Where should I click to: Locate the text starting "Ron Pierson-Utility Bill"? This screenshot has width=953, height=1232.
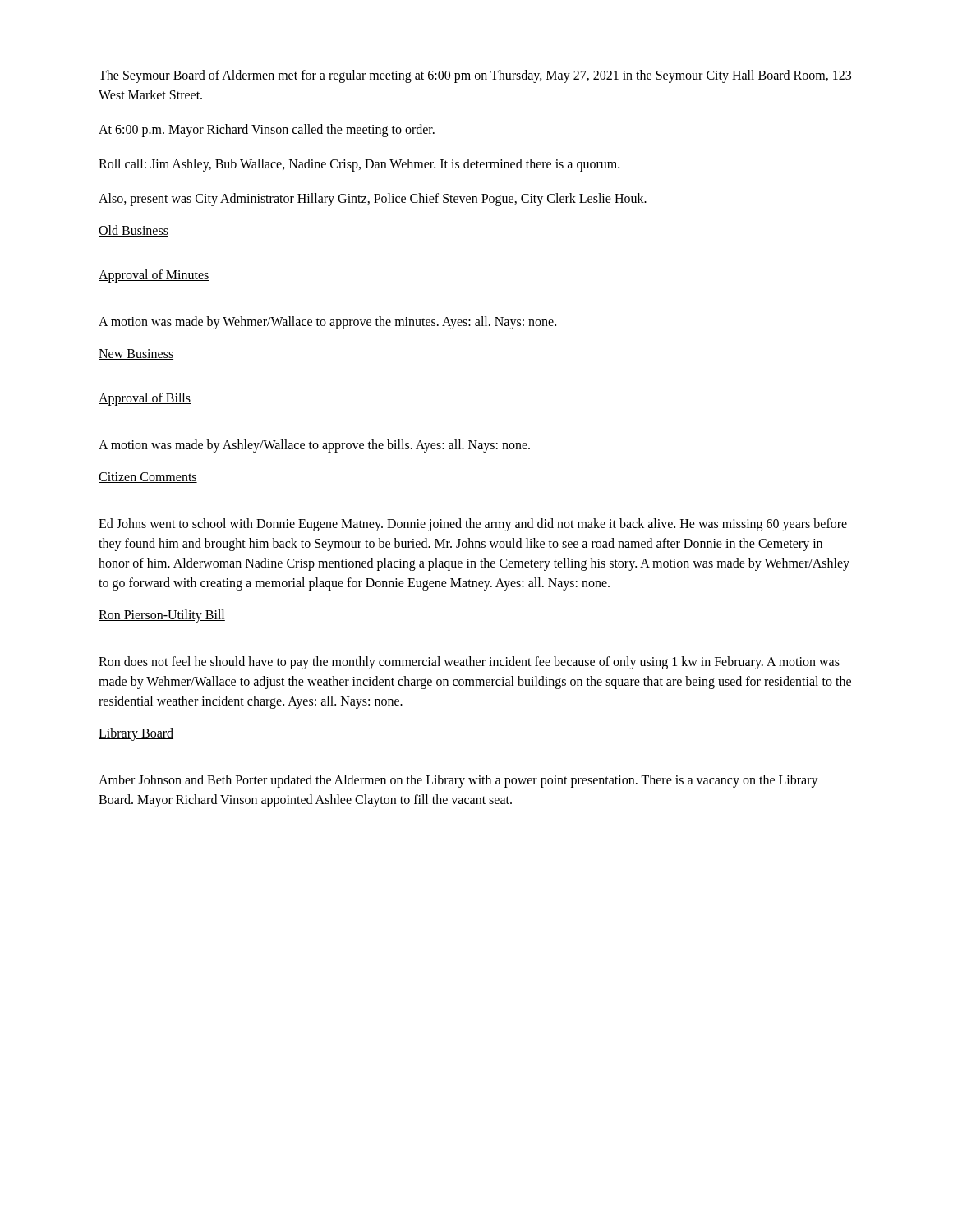click(x=162, y=615)
